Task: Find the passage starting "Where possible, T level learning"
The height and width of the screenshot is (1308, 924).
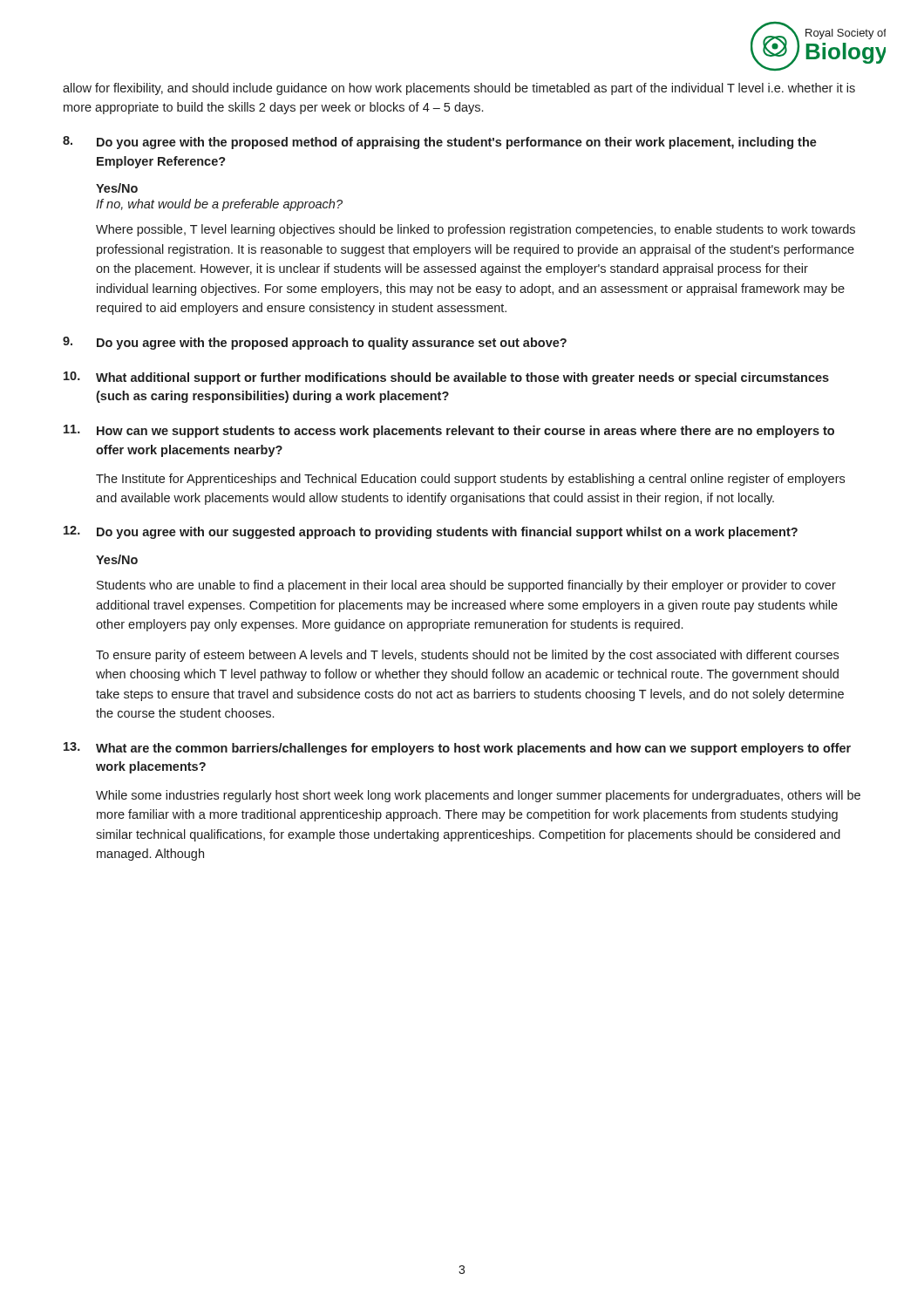Action: tap(476, 269)
